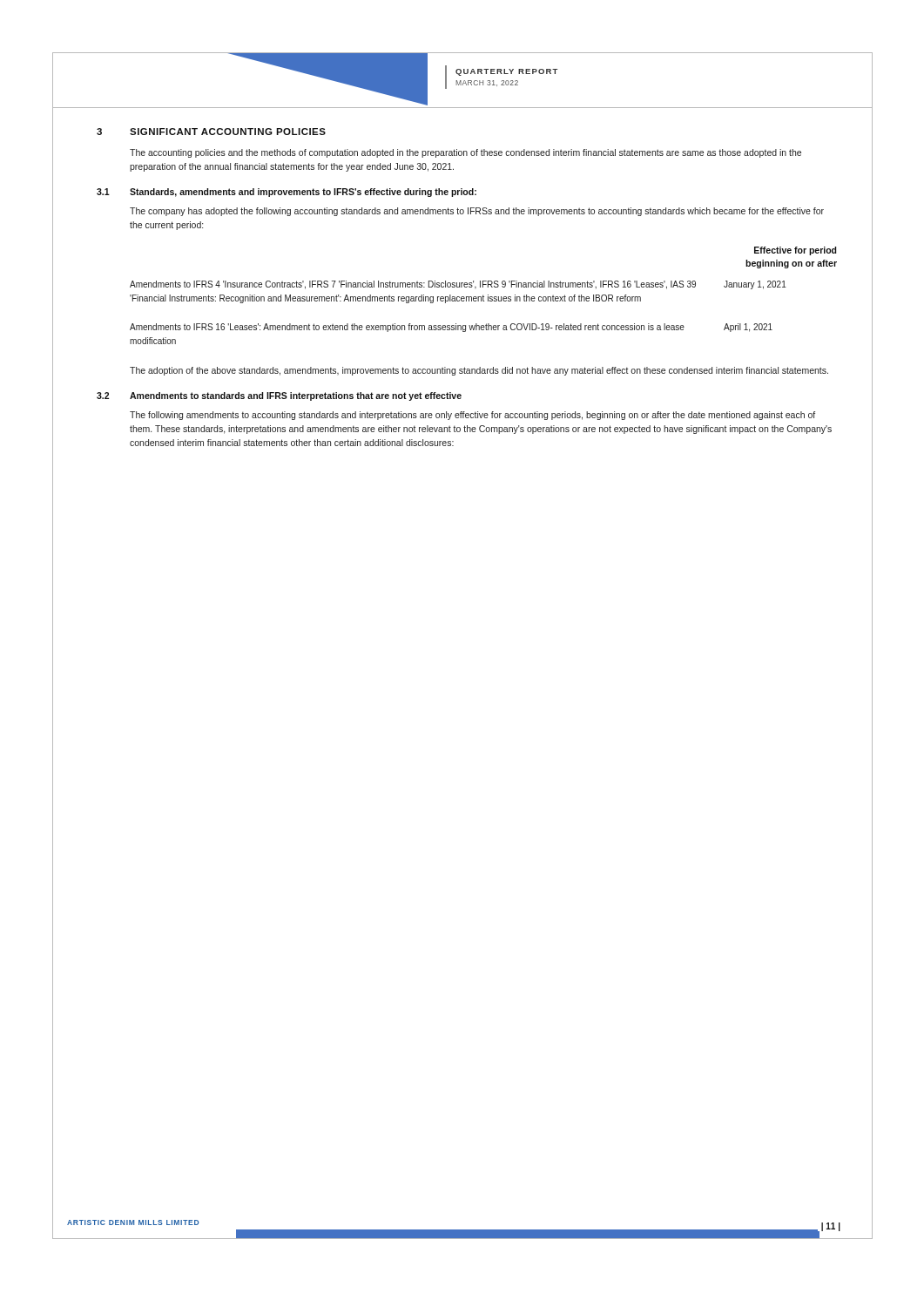Screen dimensions: 1307x924
Task: Point to the block beginning "The accounting policies and the"
Action: tap(466, 160)
